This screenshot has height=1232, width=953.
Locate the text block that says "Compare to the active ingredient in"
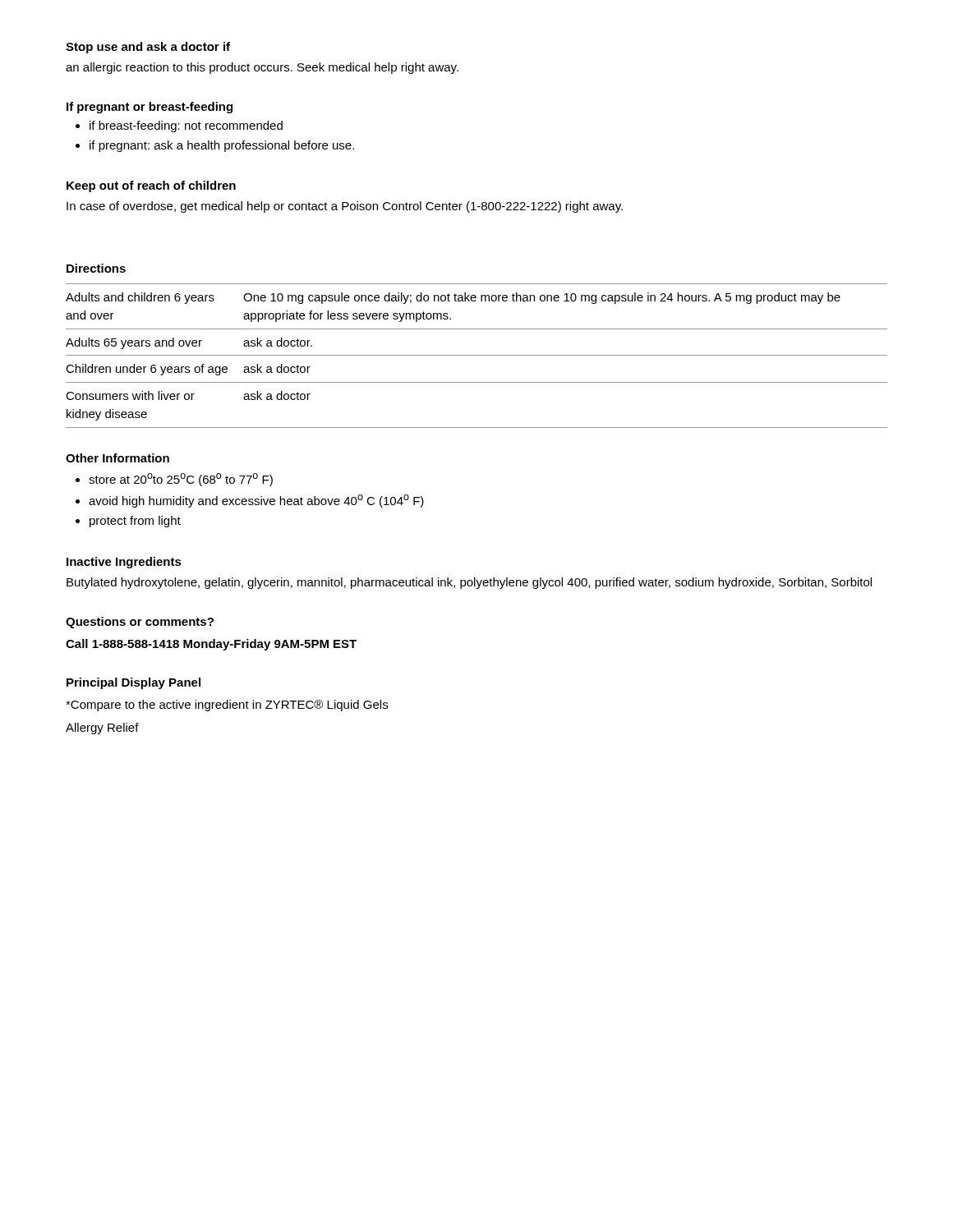(x=227, y=705)
